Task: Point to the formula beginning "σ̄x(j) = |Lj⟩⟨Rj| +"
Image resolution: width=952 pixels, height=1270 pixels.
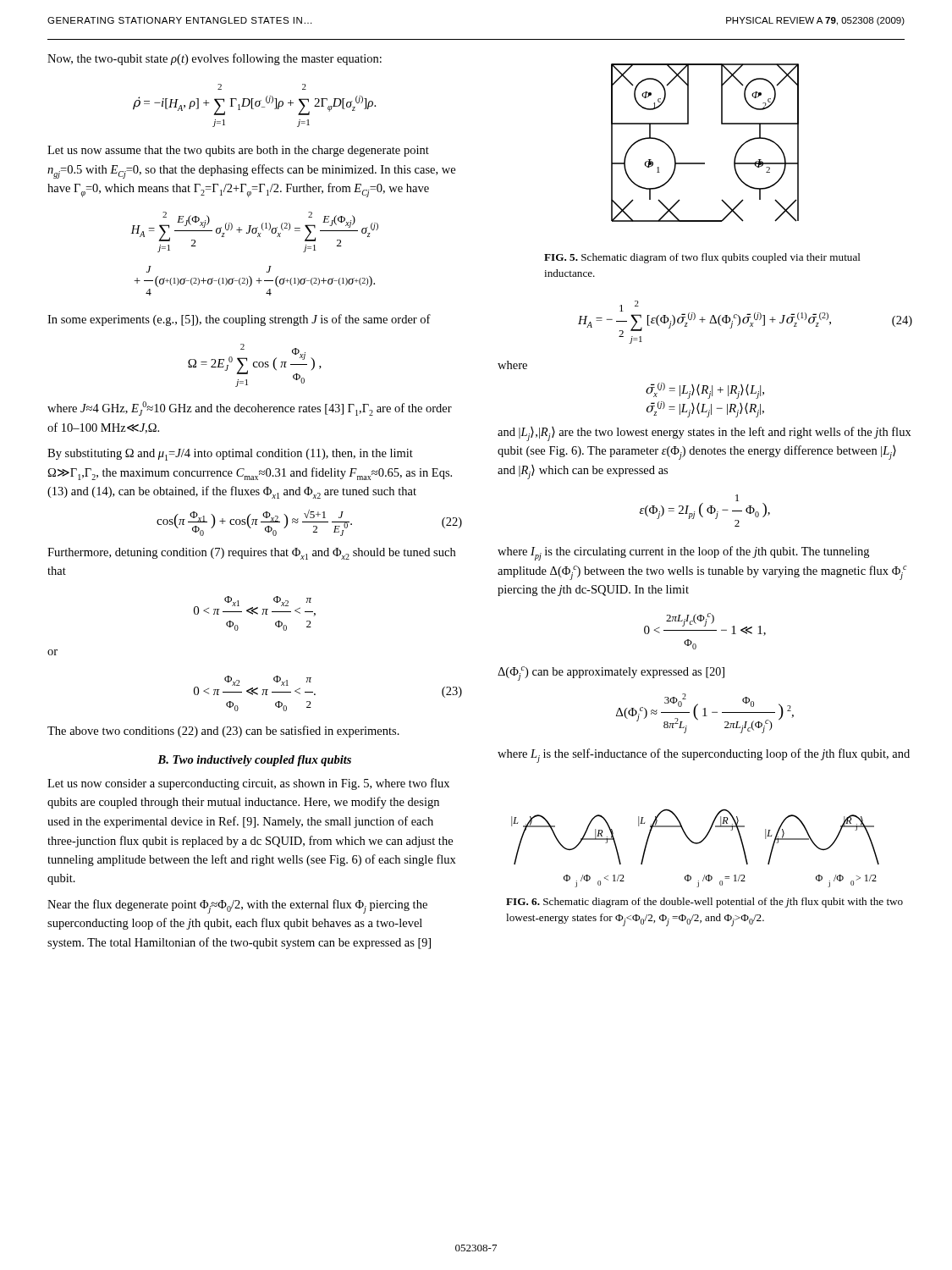Action: tap(705, 389)
